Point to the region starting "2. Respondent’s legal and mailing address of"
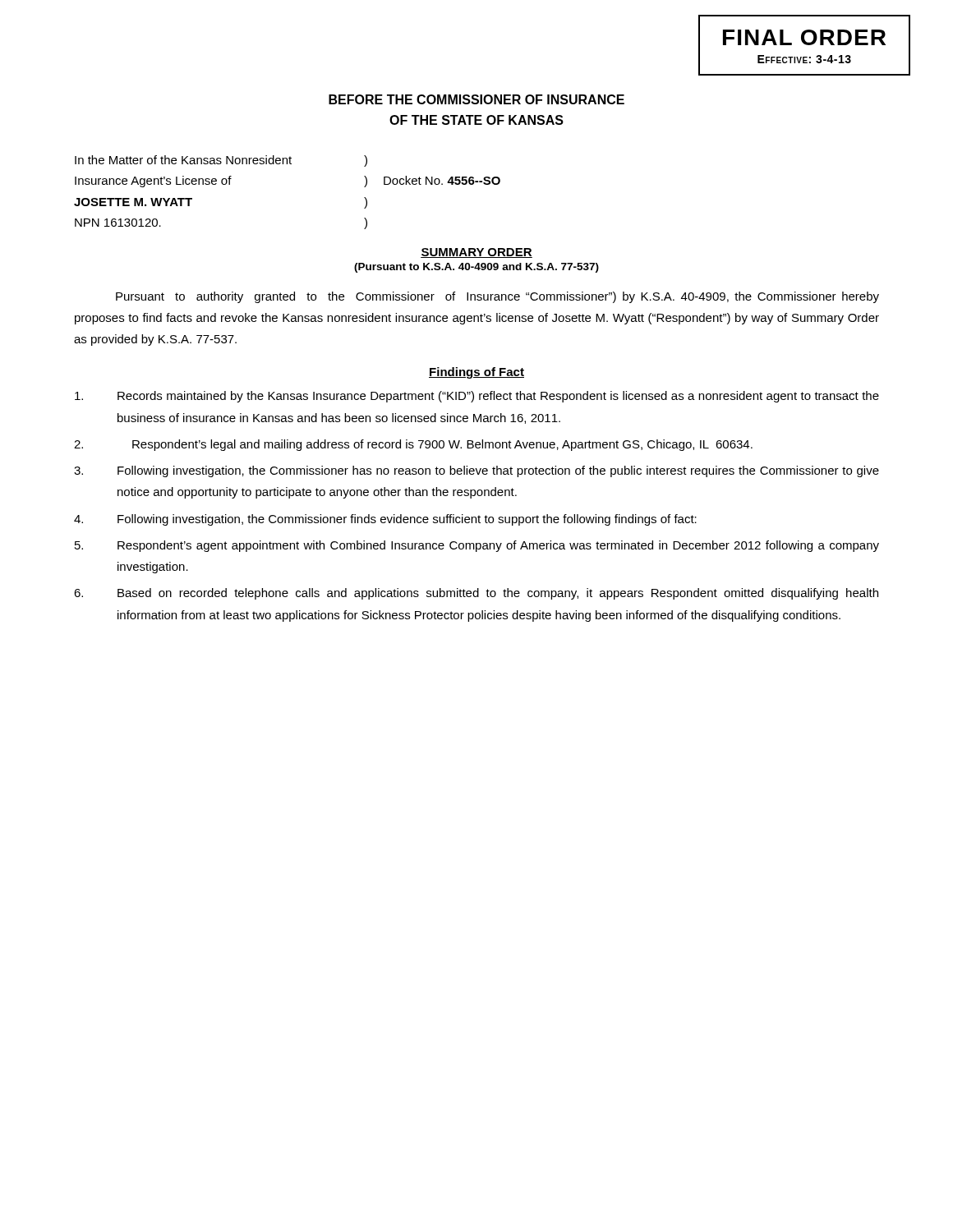 (476, 444)
